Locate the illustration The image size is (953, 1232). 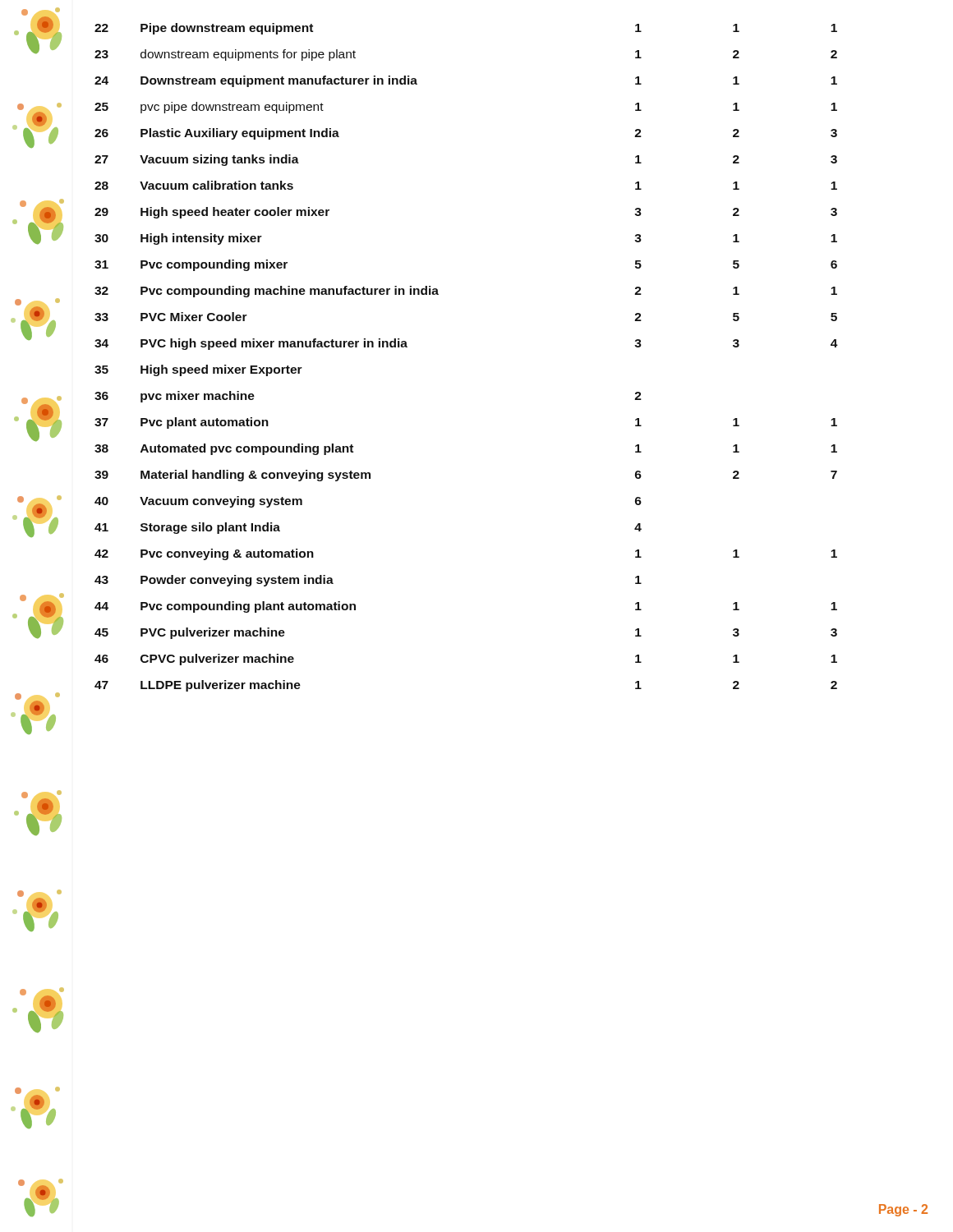tap(39, 616)
